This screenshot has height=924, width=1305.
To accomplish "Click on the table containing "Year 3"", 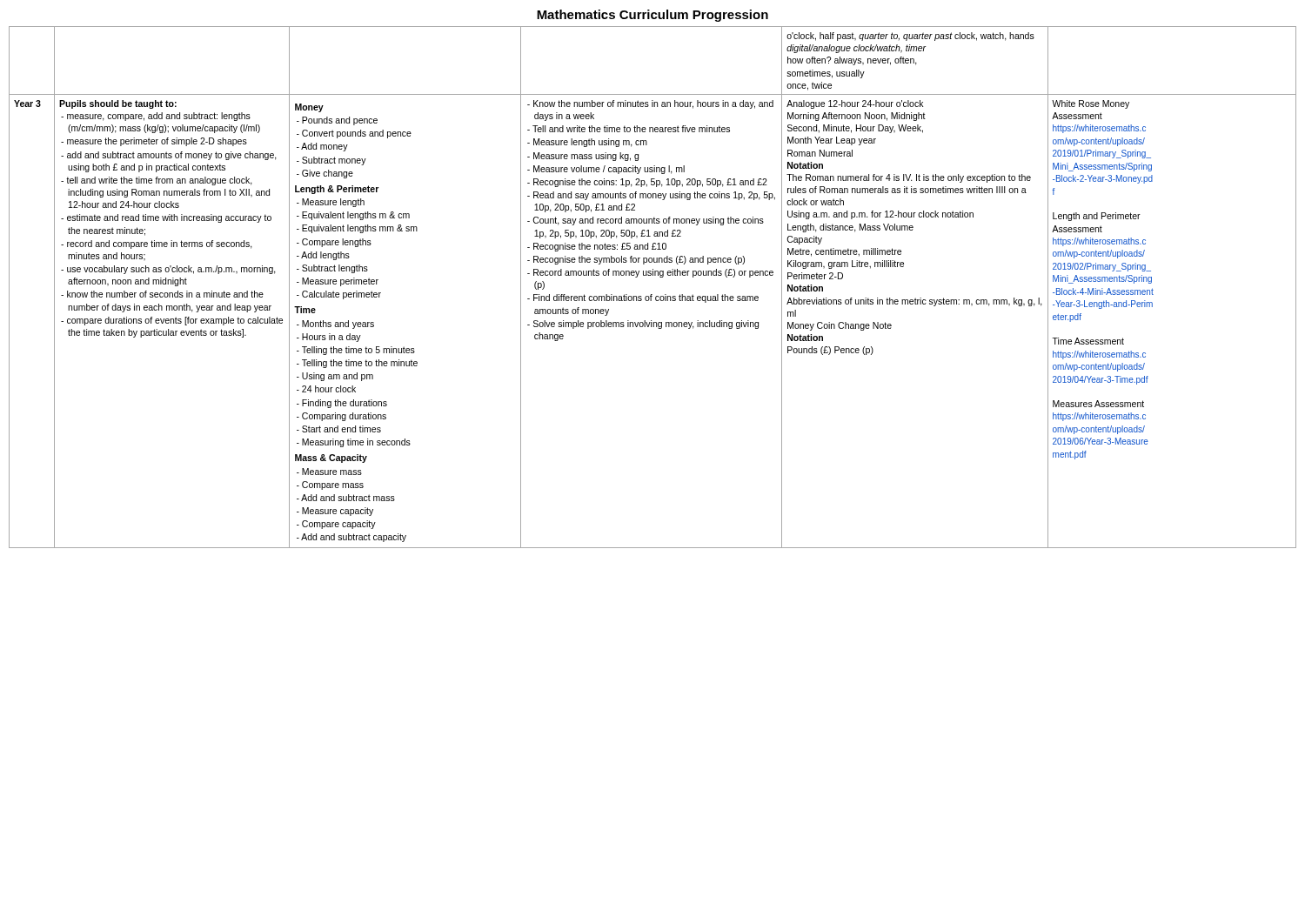I will tap(652, 287).
